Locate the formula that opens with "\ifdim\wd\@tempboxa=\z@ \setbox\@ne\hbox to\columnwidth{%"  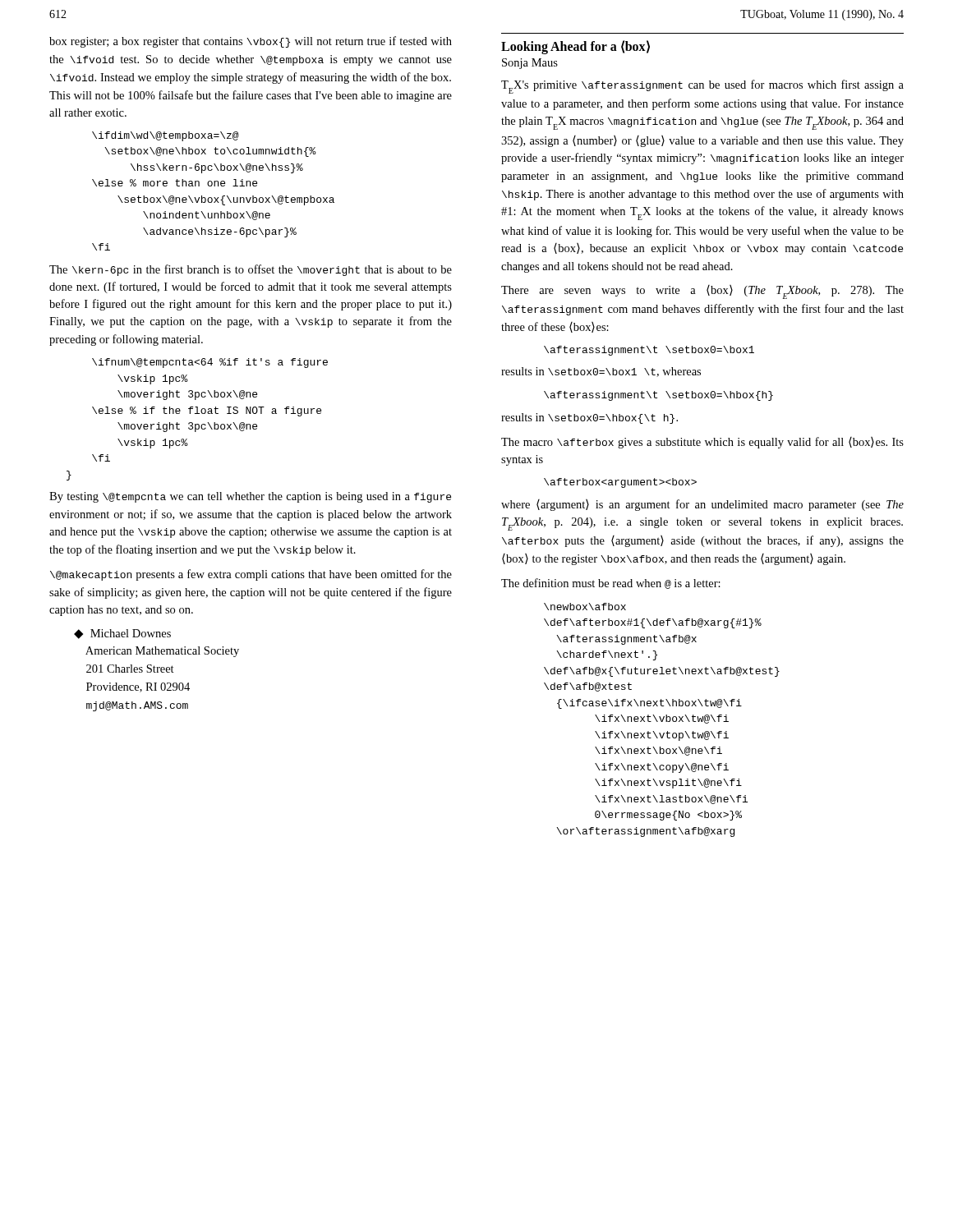(259, 192)
